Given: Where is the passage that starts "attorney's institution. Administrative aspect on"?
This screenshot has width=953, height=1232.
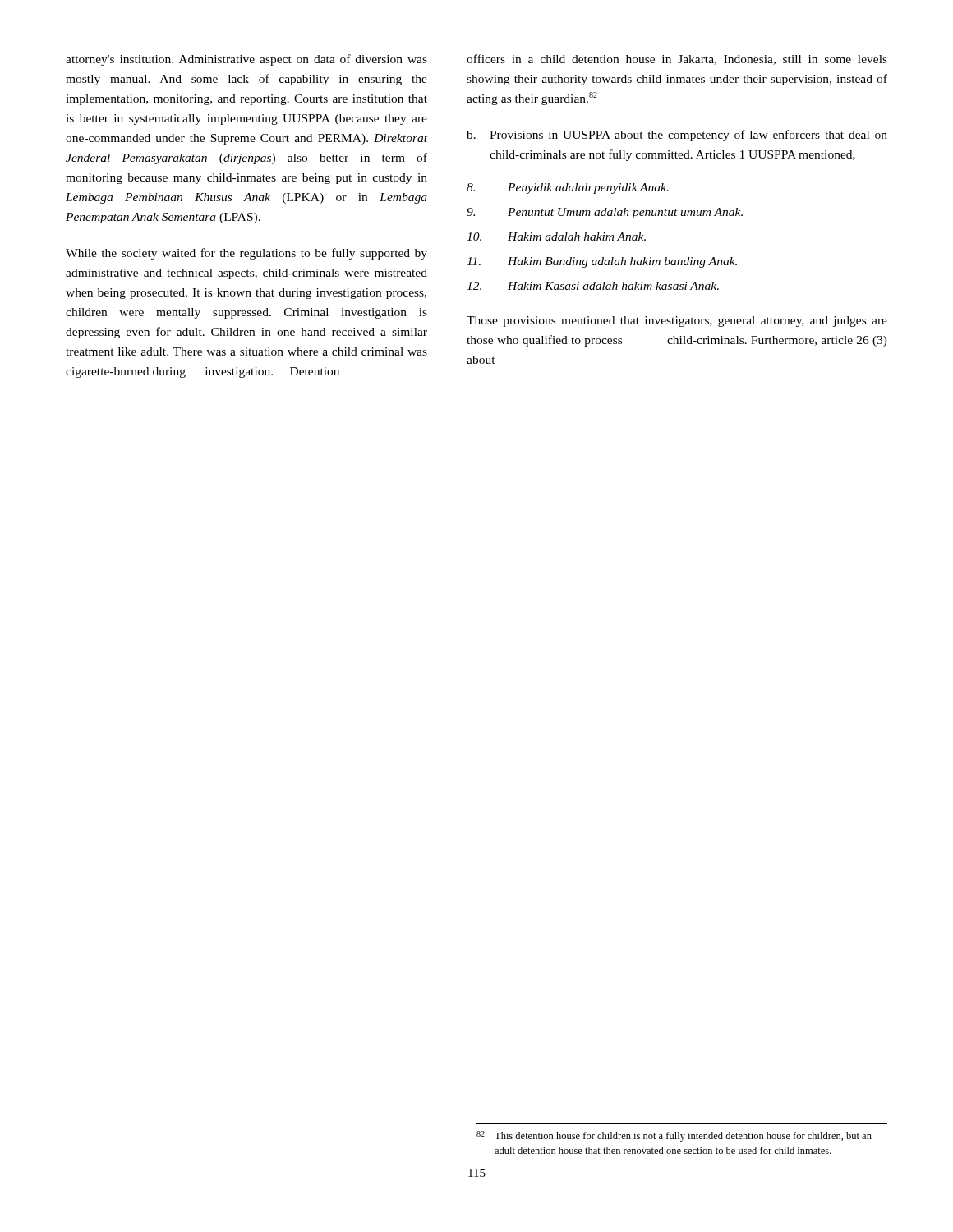Looking at the screenshot, I should coord(246,138).
